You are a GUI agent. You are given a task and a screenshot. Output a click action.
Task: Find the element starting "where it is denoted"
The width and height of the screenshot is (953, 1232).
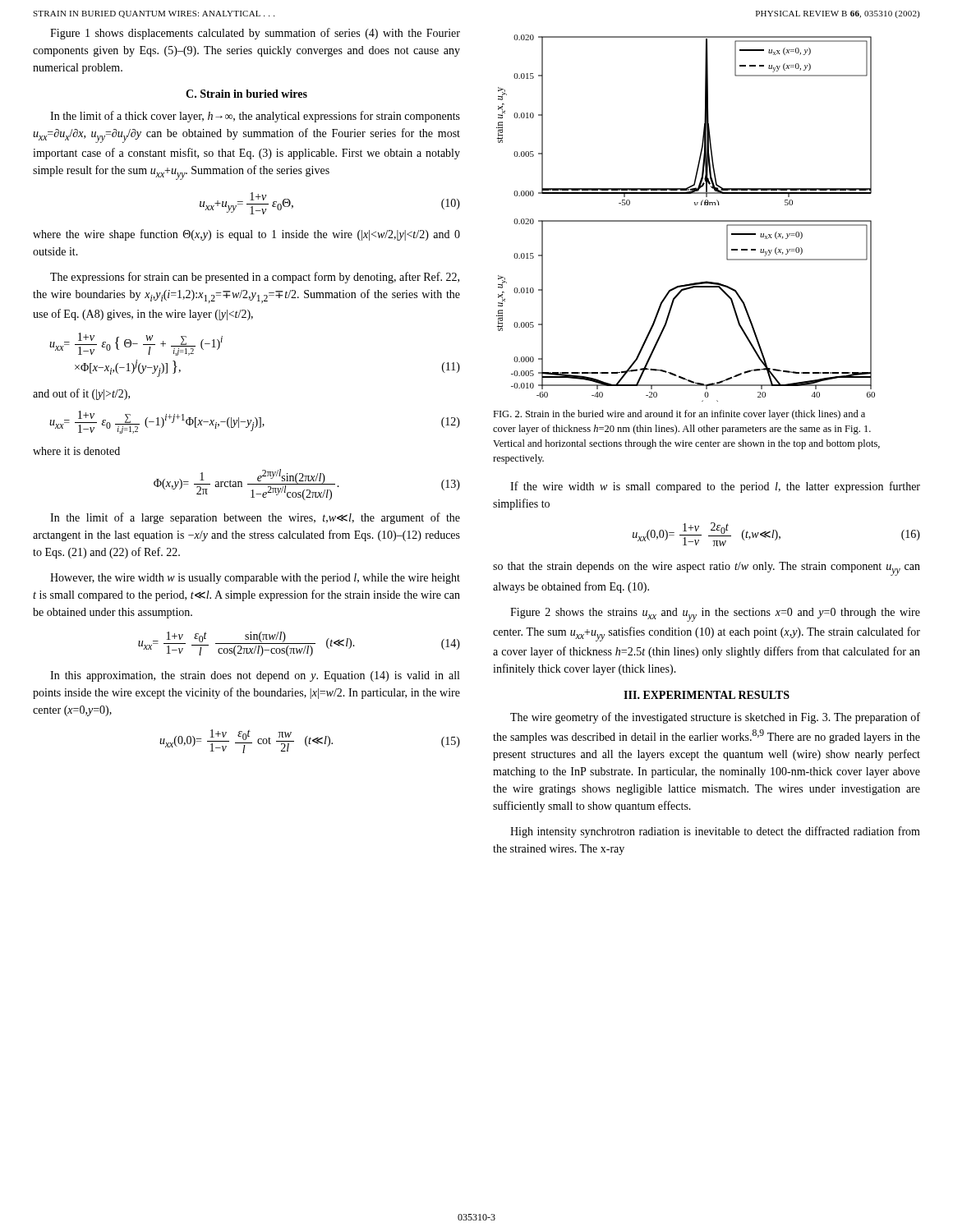(76, 451)
